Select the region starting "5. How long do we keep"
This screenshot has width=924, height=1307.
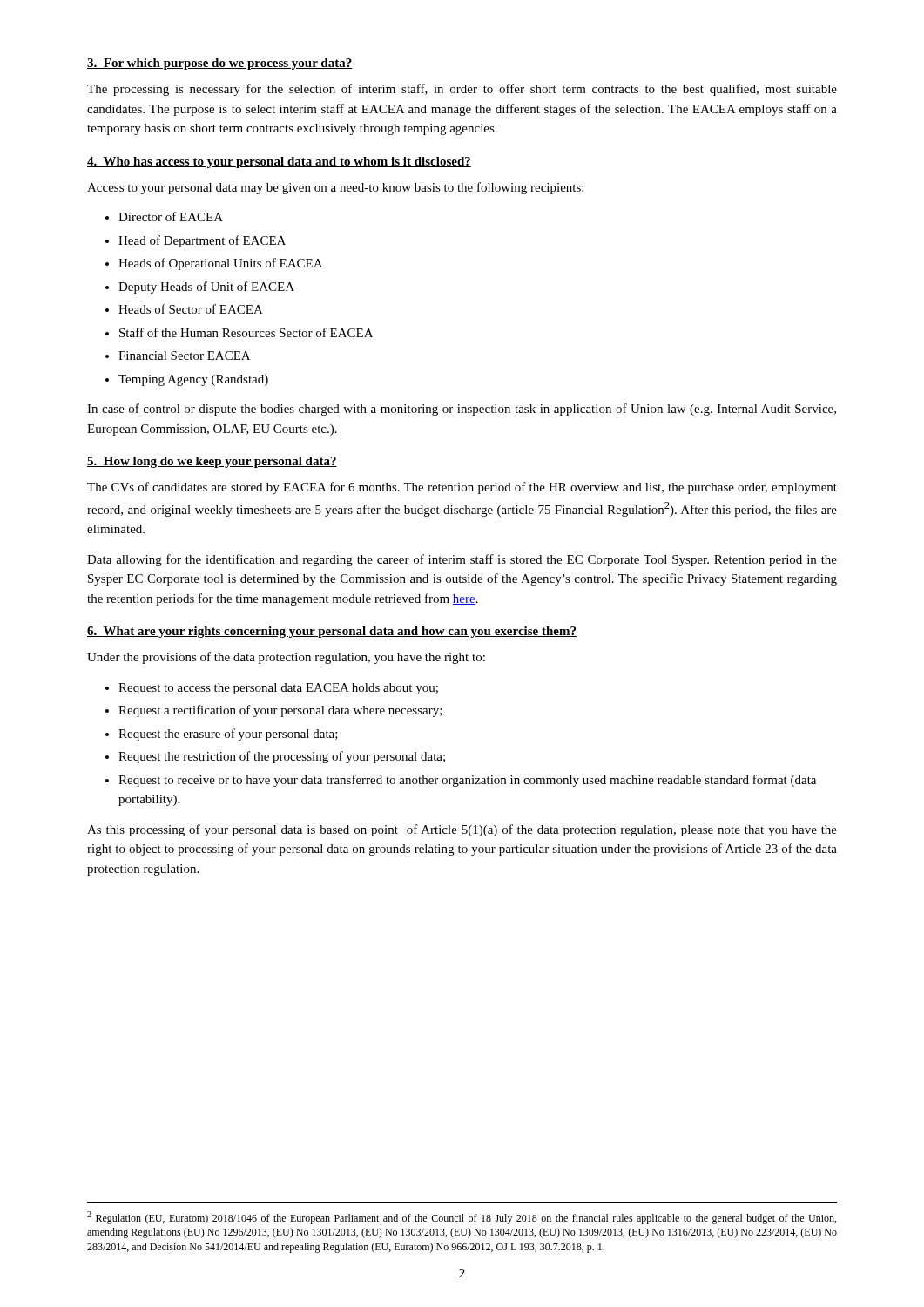[212, 461]
